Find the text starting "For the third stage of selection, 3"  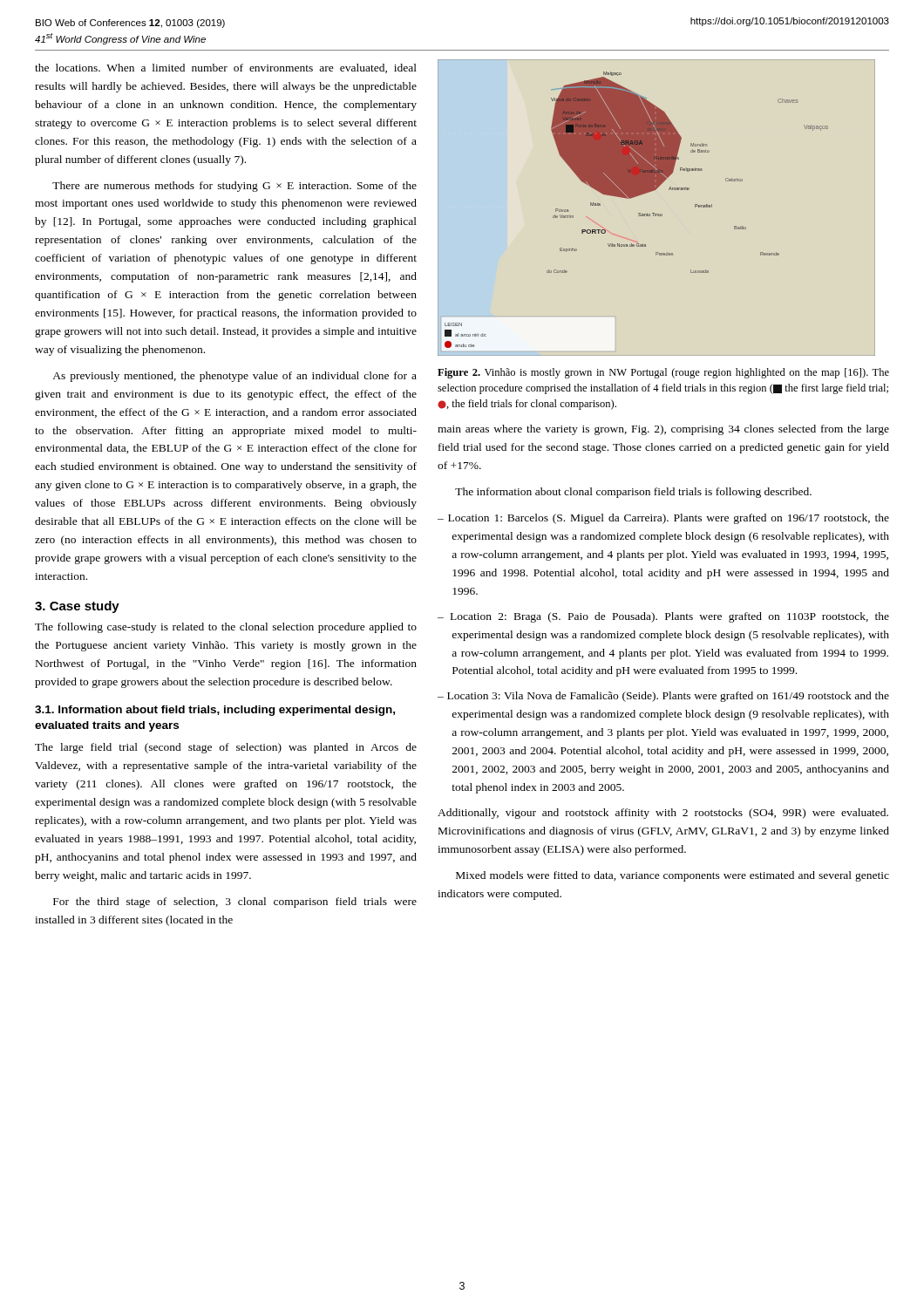226,911
